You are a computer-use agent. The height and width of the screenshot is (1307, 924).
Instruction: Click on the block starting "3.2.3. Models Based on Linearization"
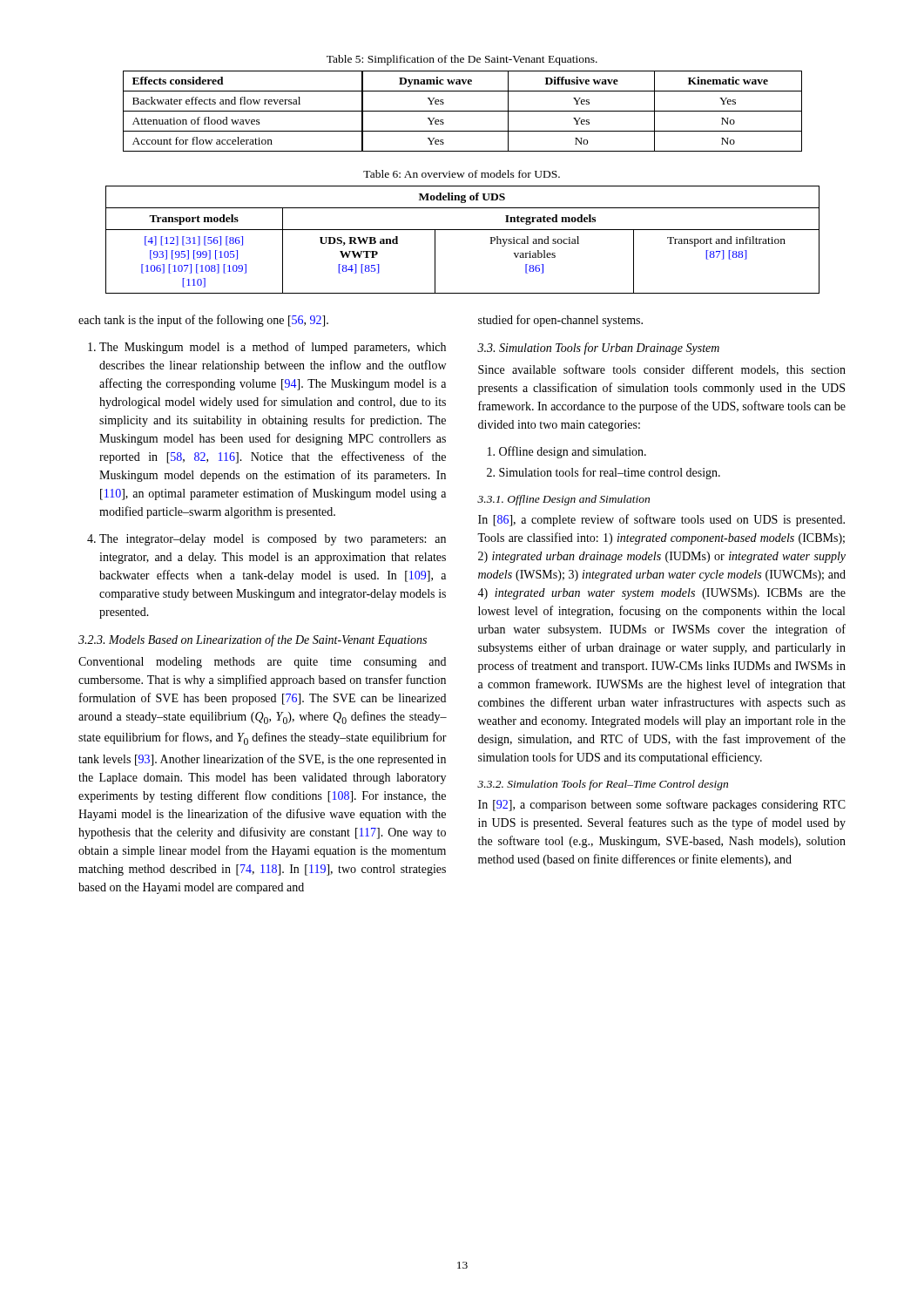pos(253,640)
